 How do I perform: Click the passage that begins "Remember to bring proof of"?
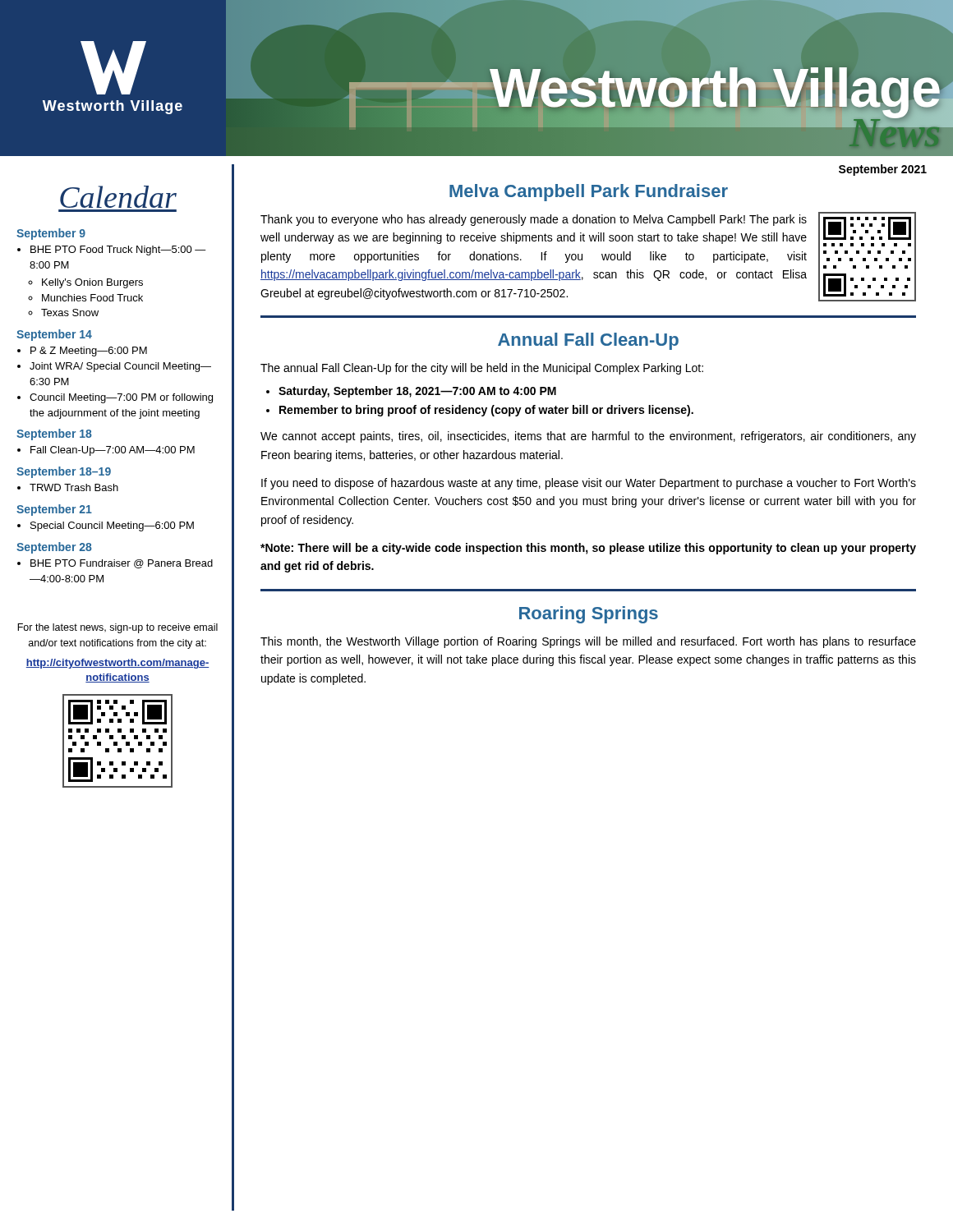pos(486,410)
